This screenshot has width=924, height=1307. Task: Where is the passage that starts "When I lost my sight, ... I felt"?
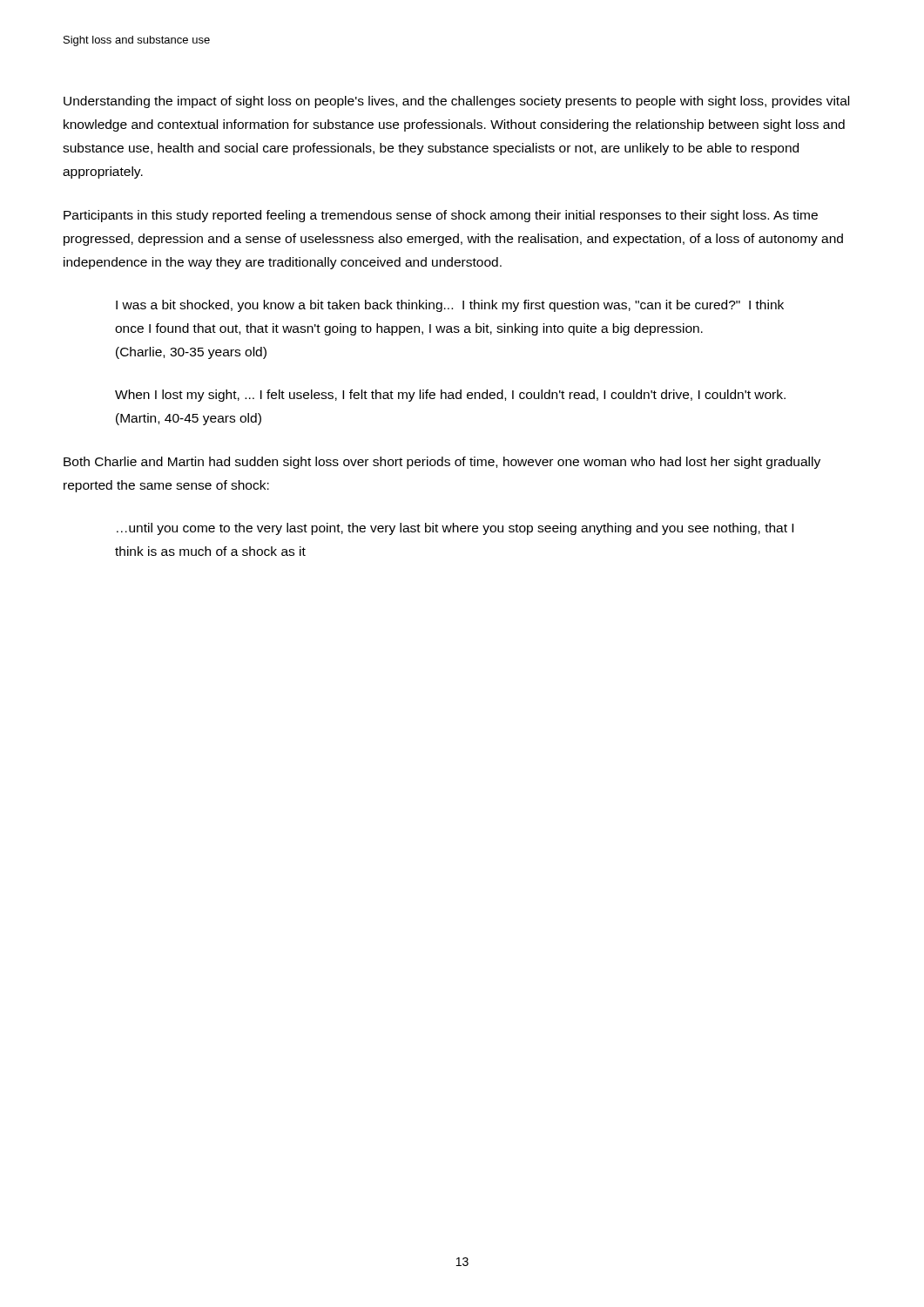tap(451, 406)
